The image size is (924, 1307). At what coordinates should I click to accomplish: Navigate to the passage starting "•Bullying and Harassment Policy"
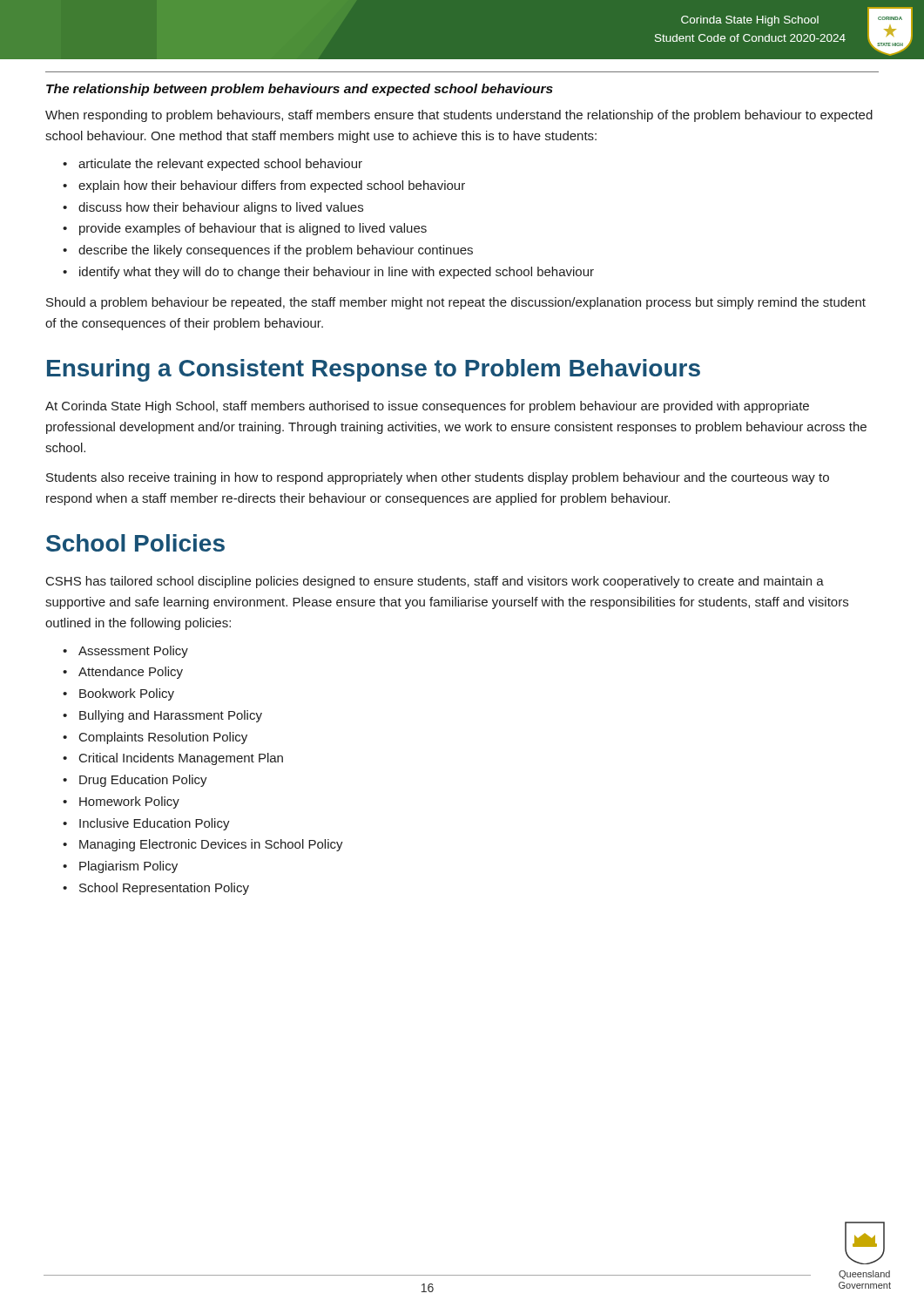[162, 716]
